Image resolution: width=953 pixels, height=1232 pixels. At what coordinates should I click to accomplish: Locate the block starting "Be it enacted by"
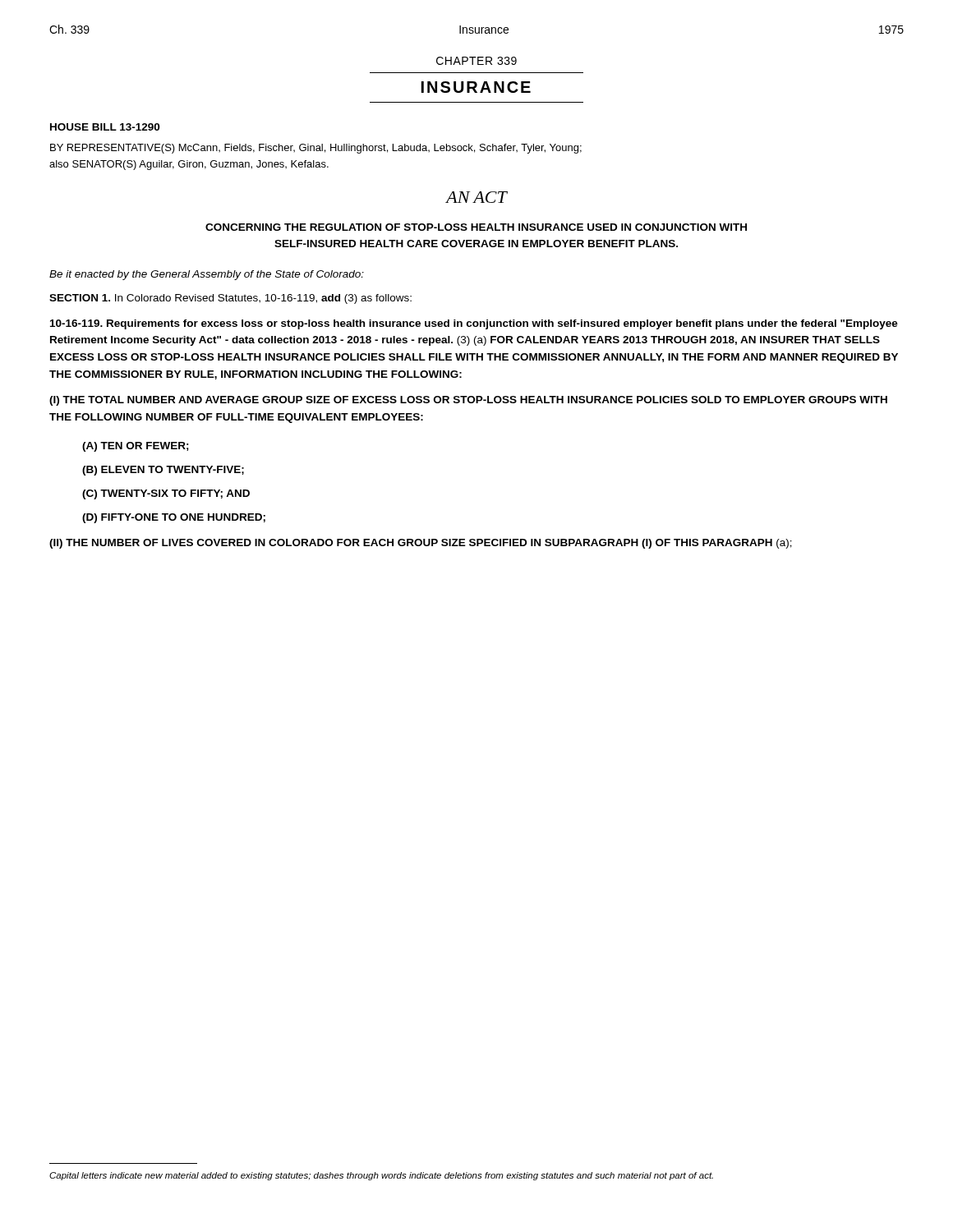(x=207, y=274)
